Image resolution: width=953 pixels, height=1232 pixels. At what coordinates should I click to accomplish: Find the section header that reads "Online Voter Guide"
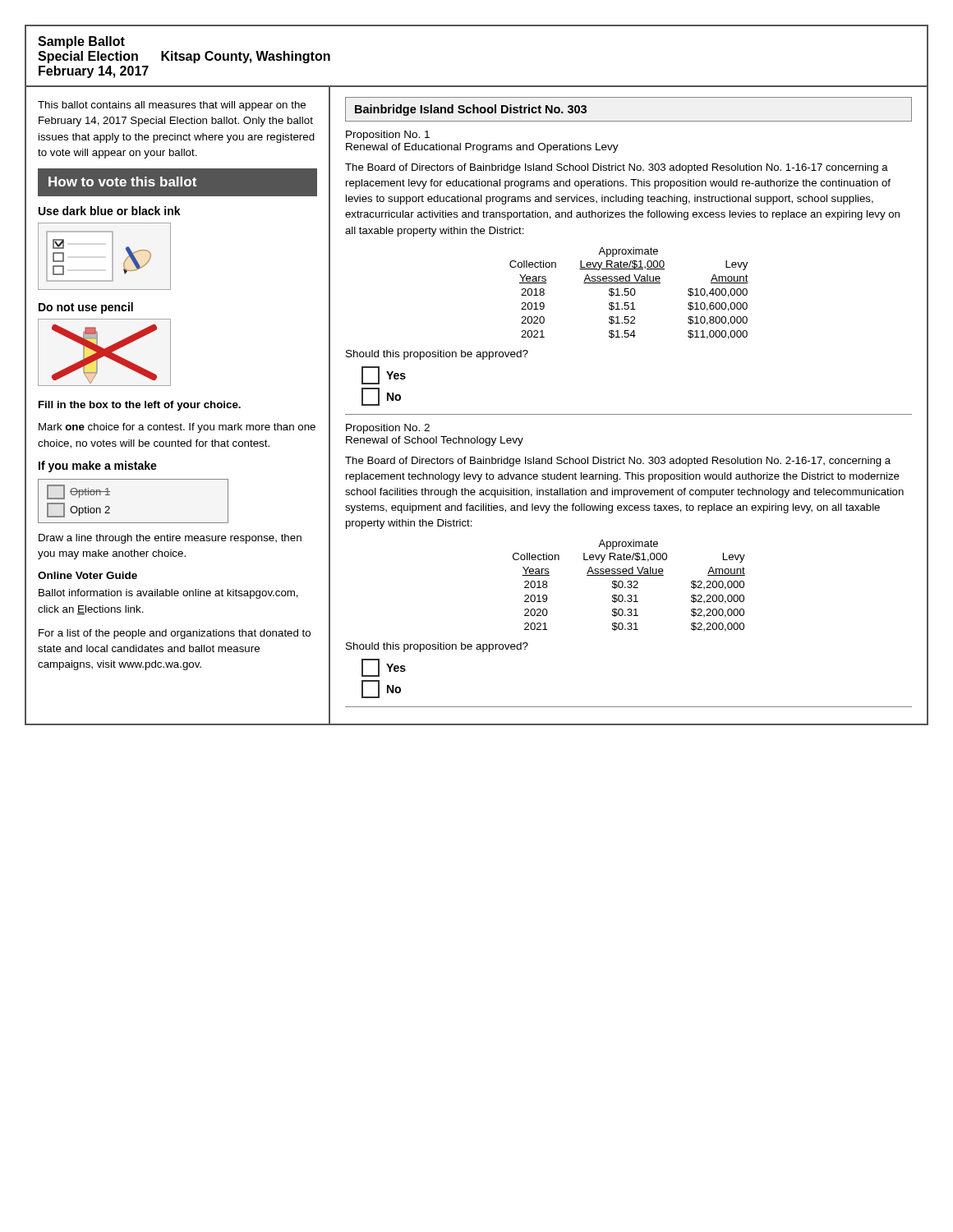(88, 576)
